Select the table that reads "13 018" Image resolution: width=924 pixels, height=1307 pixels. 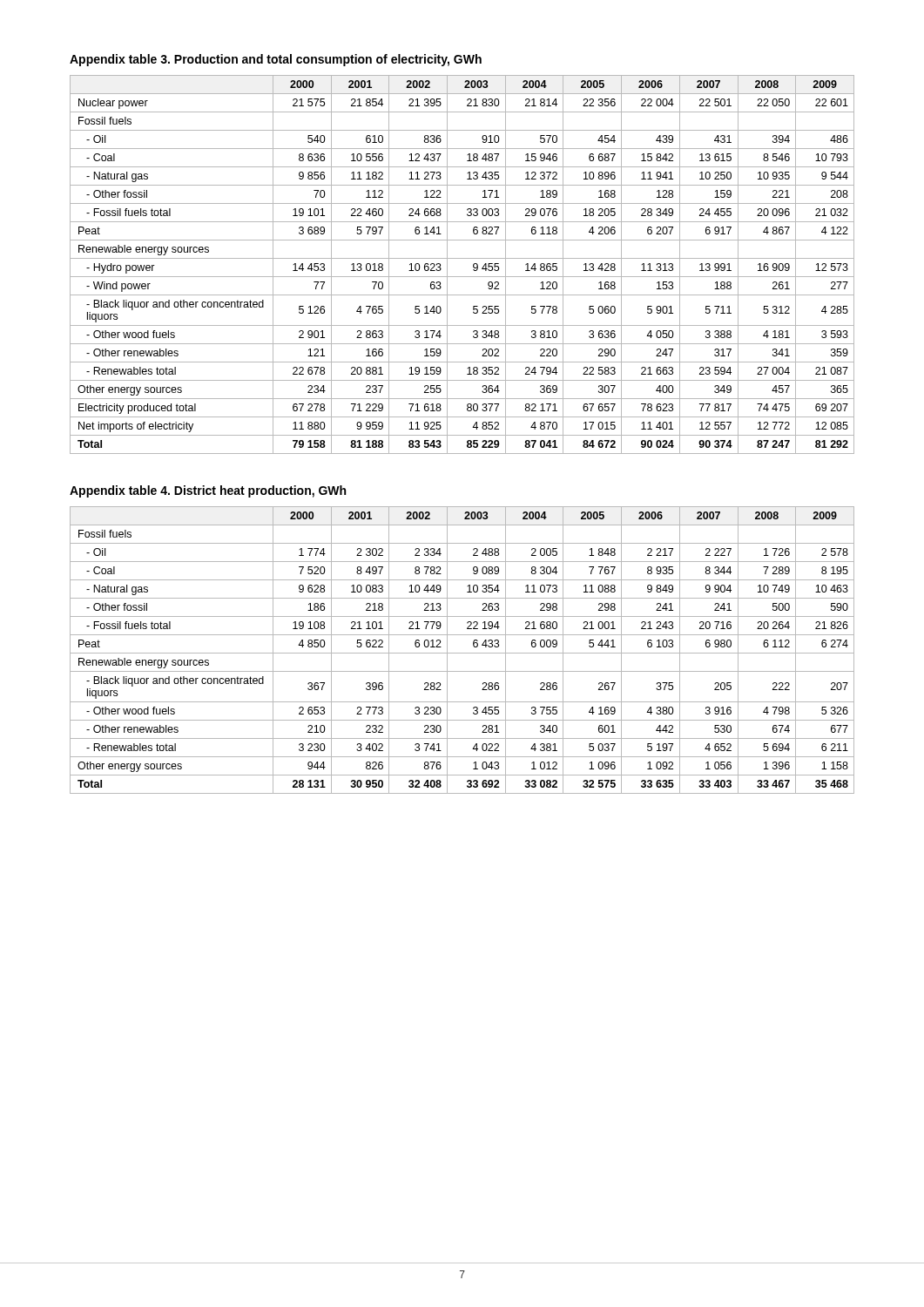[462, 264]
